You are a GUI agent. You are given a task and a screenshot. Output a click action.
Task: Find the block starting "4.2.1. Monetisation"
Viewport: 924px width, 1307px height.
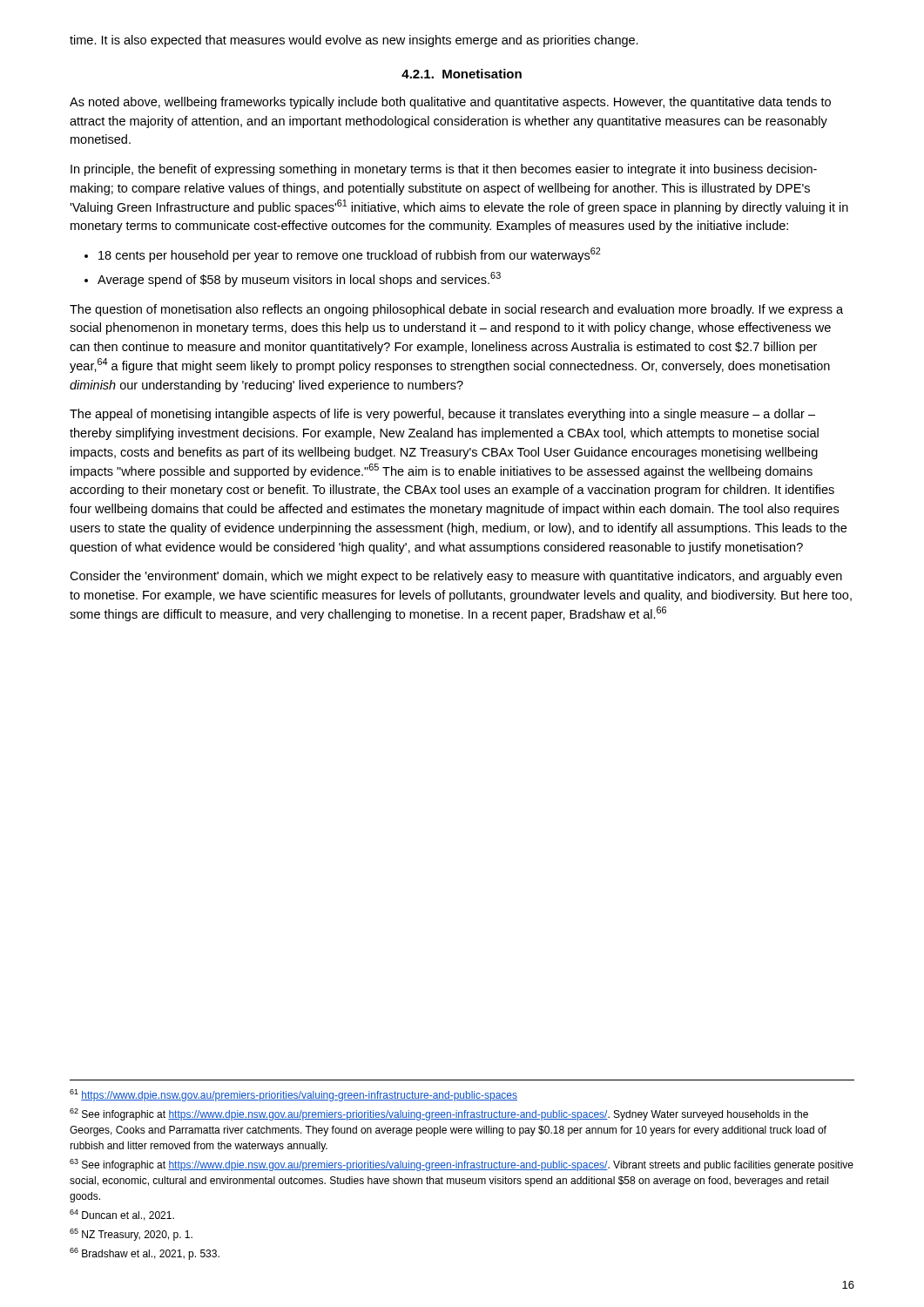tap(462, 73)
